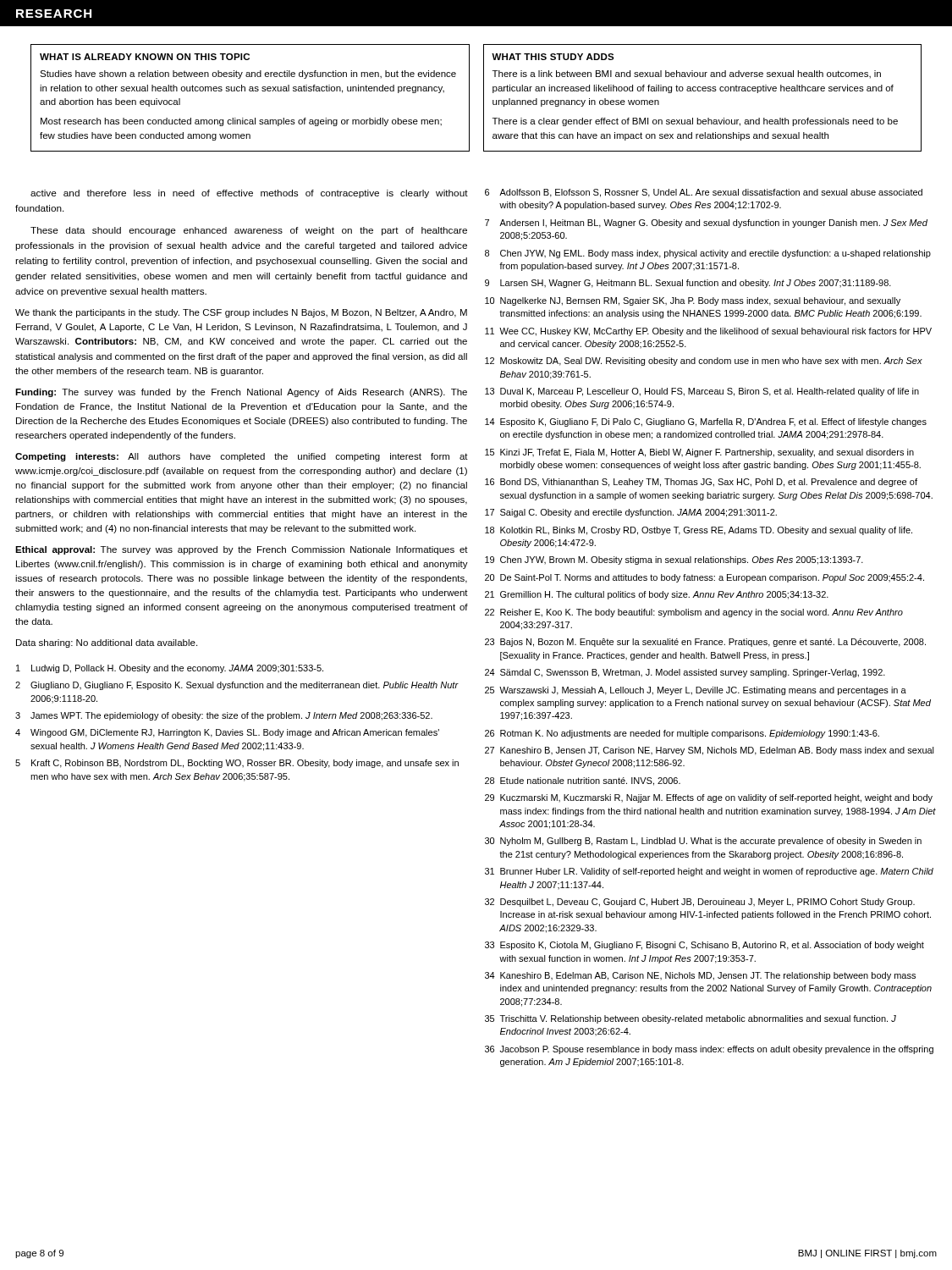This screenshot has height=1270, width=952.
Task: Click on the list item containing "31Brunner Huber LR. Validity"
Action: (711, 879)
